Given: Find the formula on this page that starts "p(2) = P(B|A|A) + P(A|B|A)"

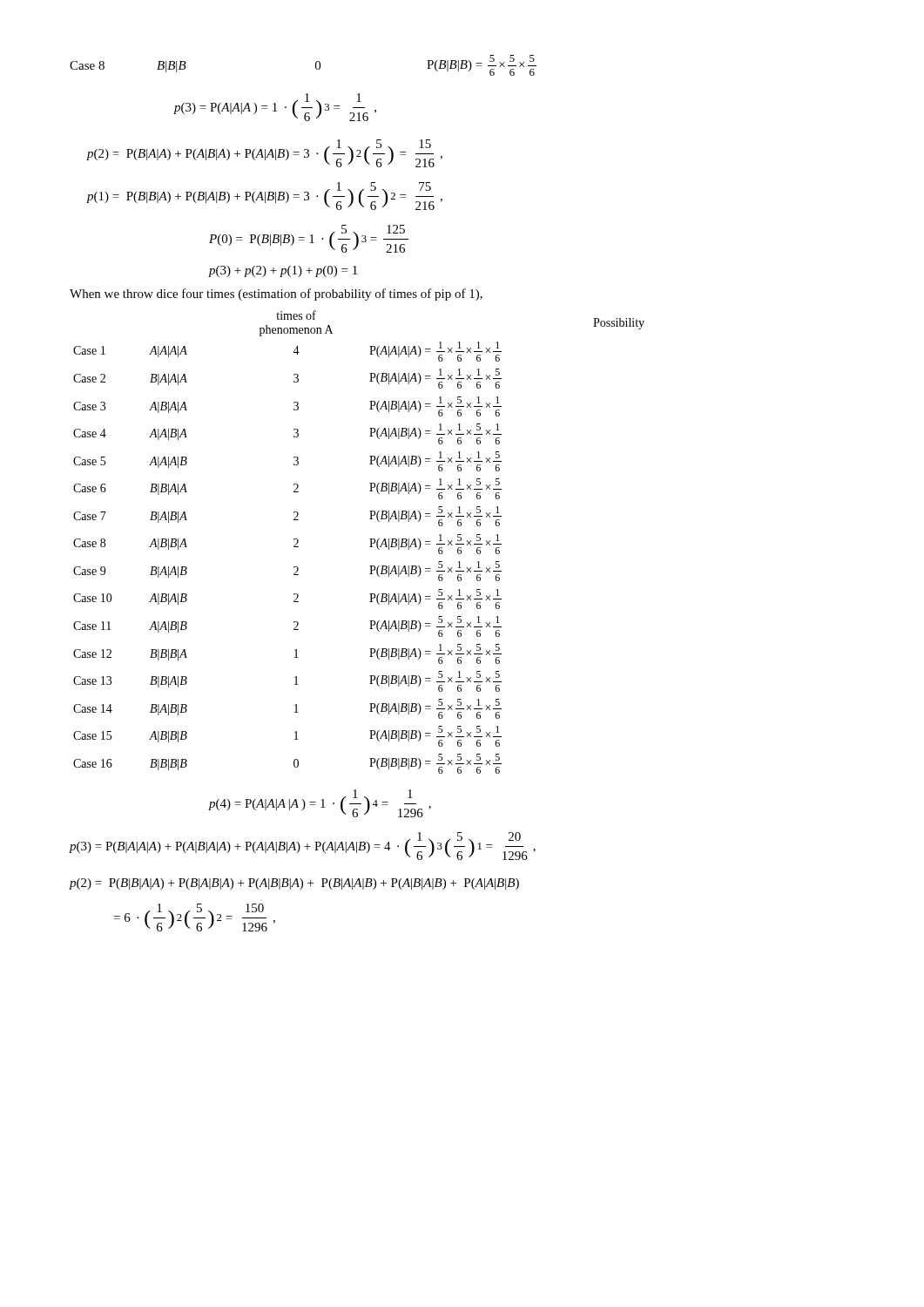Looking at the screenshot, I should point(265,153).
